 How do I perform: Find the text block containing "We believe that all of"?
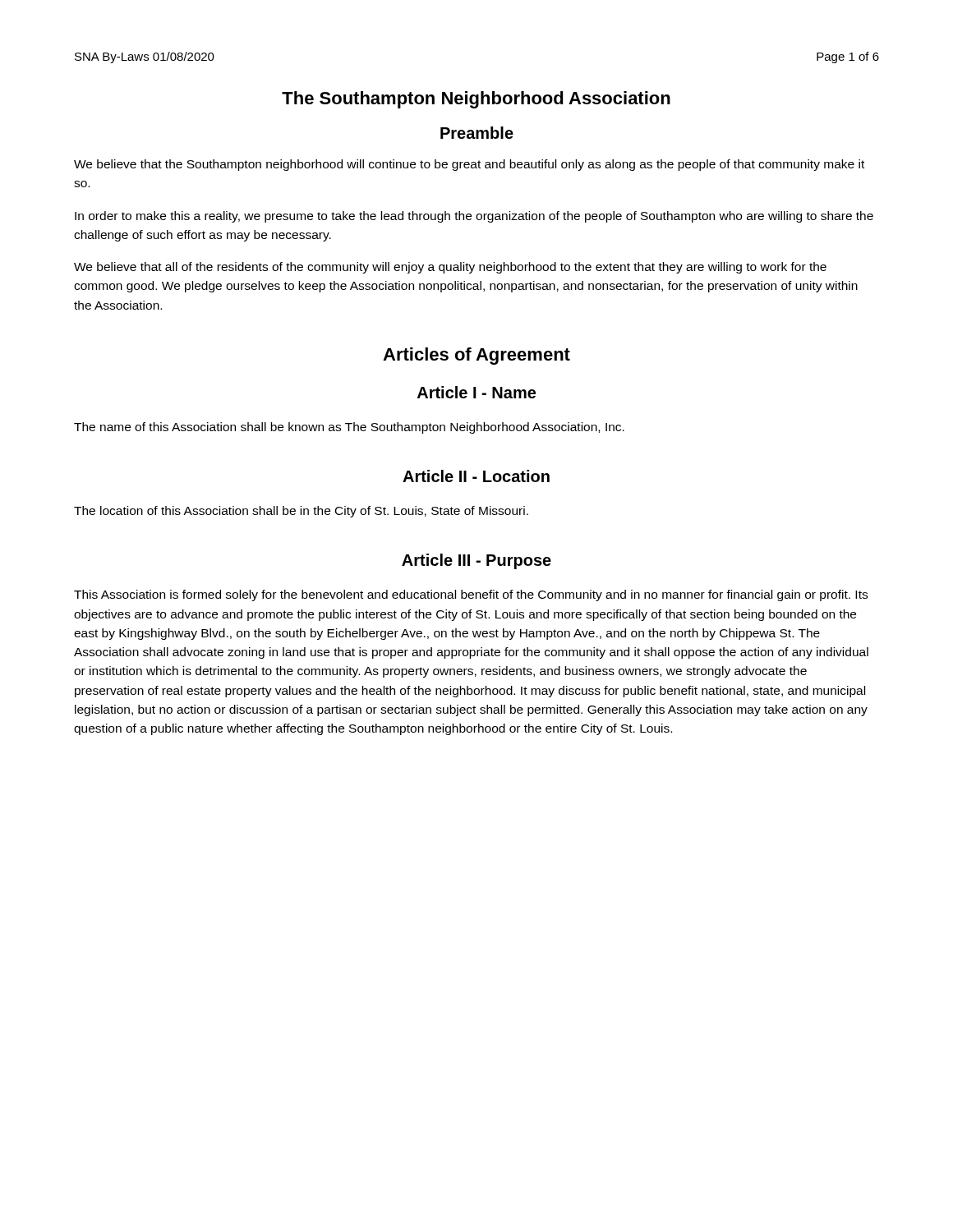tap(466, 286)
